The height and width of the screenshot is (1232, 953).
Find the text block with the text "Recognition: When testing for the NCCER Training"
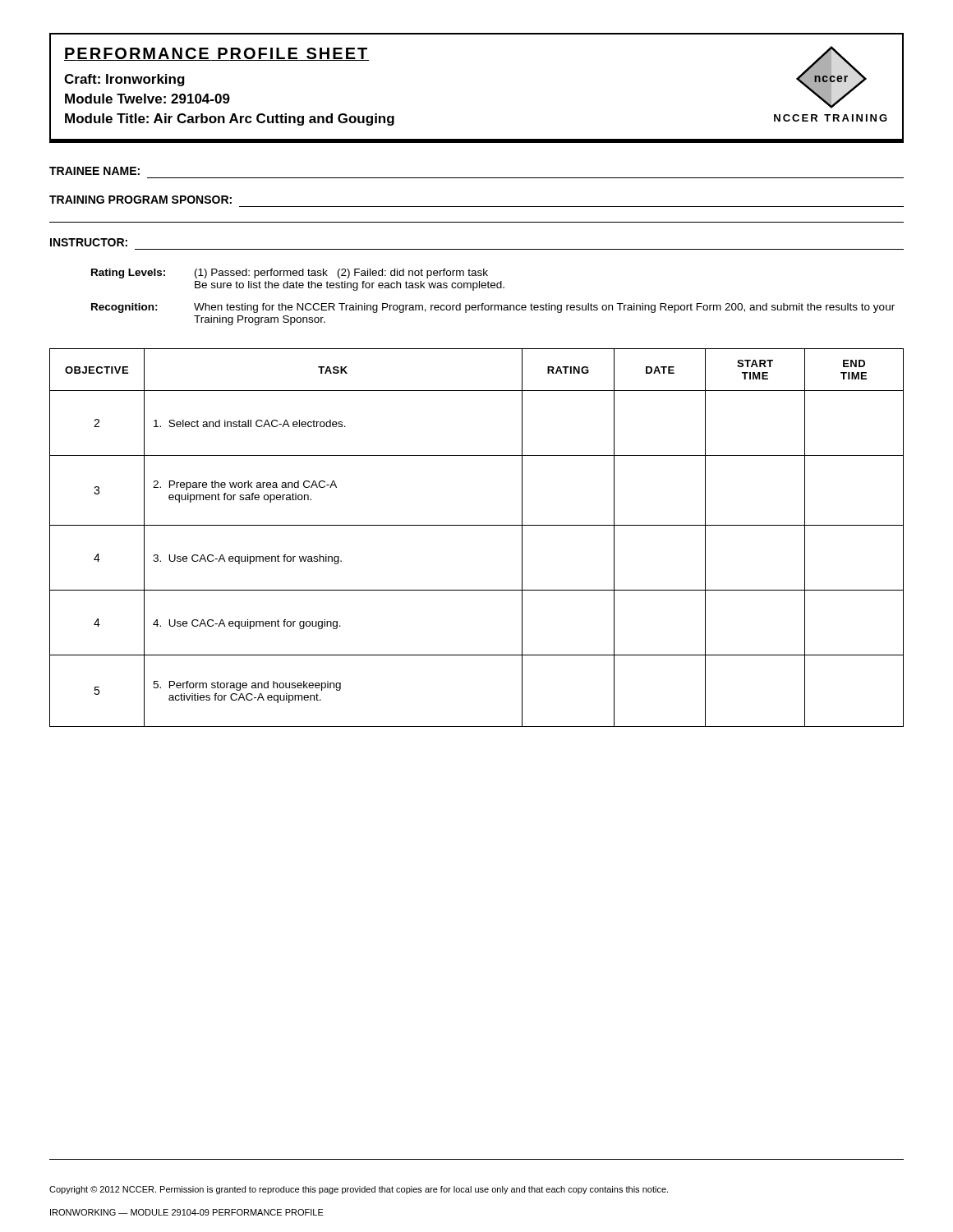[497, 313]
